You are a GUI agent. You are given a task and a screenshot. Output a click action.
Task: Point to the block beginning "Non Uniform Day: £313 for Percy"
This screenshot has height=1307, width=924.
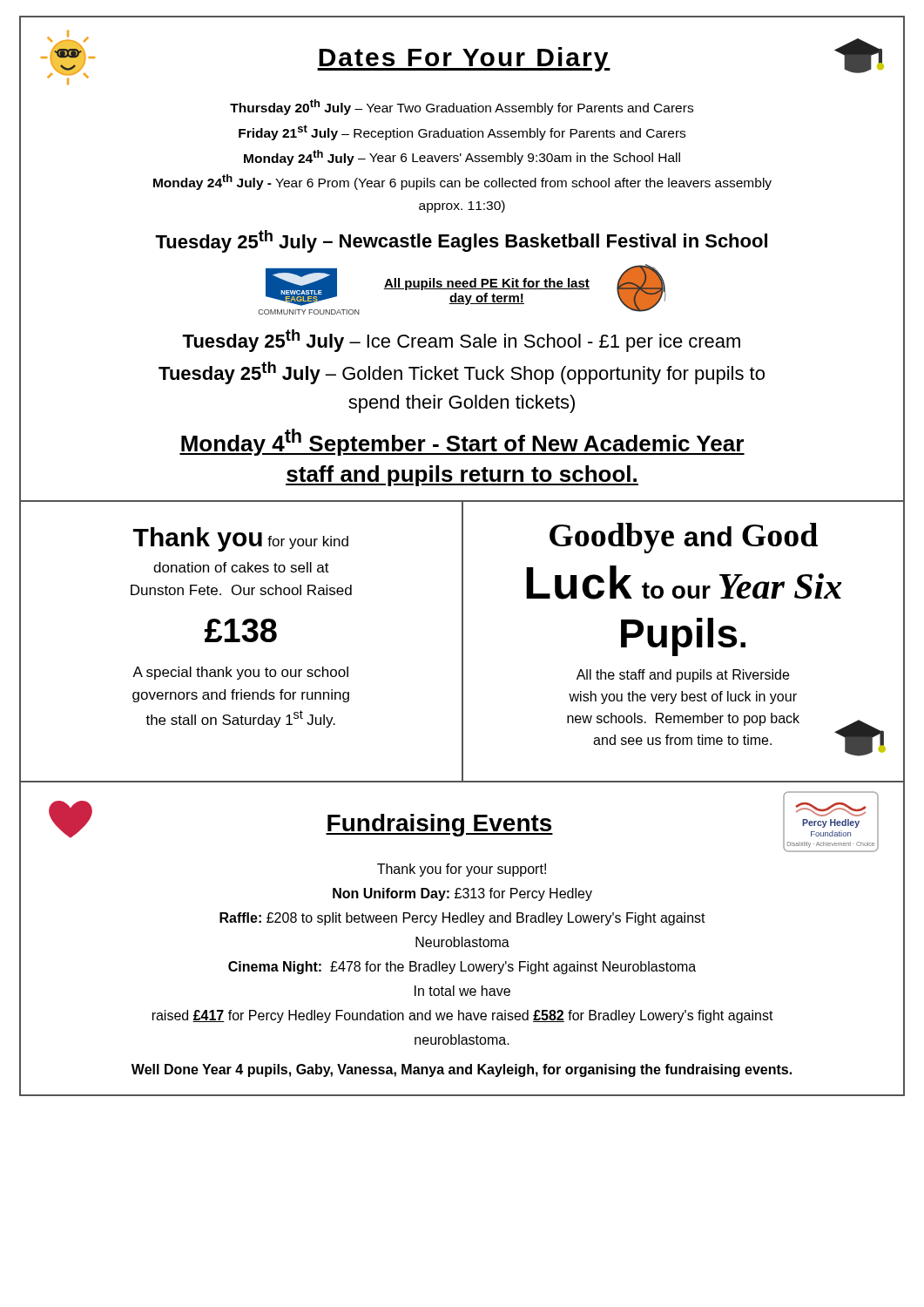(462, 894)
